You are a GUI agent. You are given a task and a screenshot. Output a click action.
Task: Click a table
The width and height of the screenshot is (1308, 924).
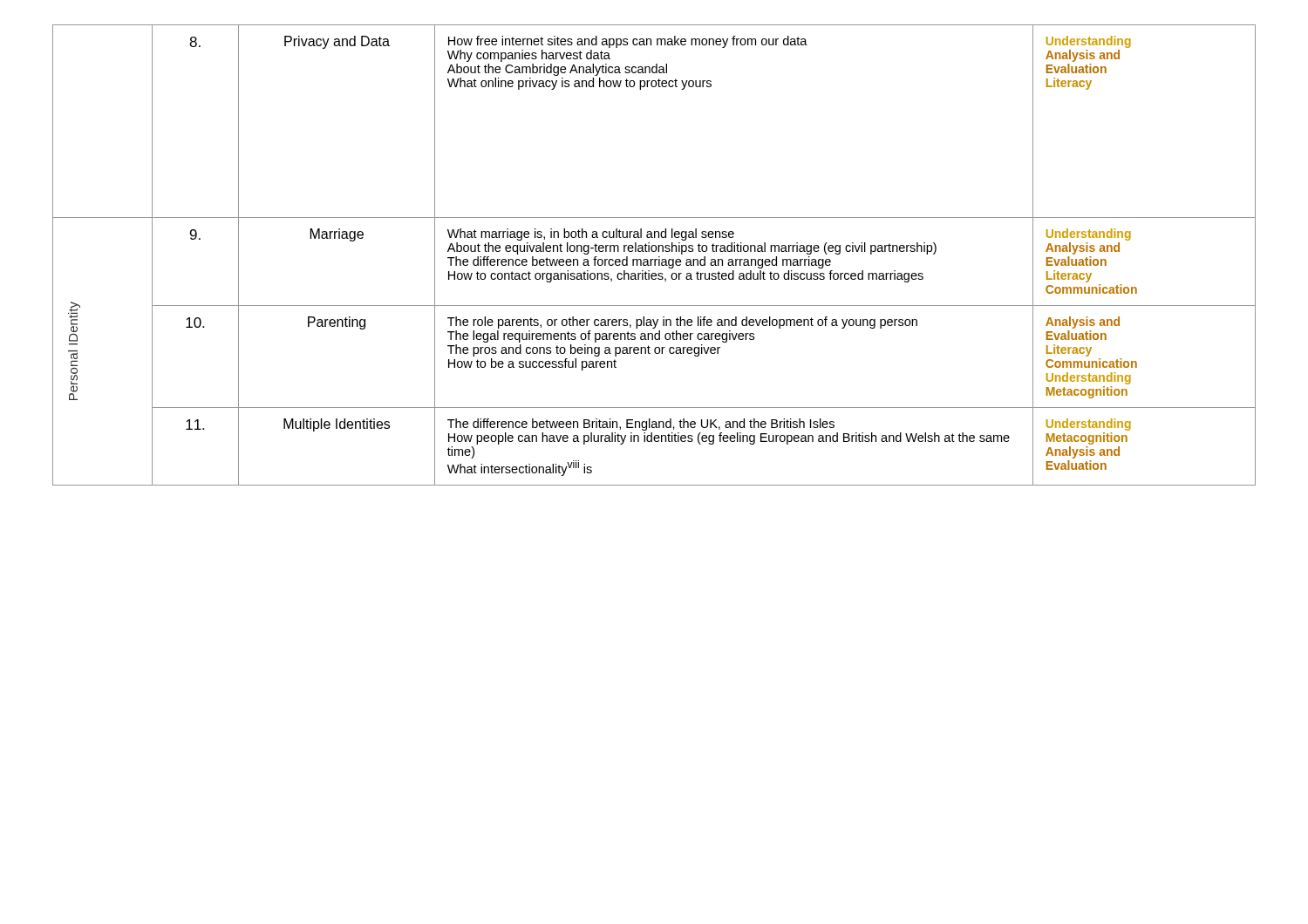654,462
